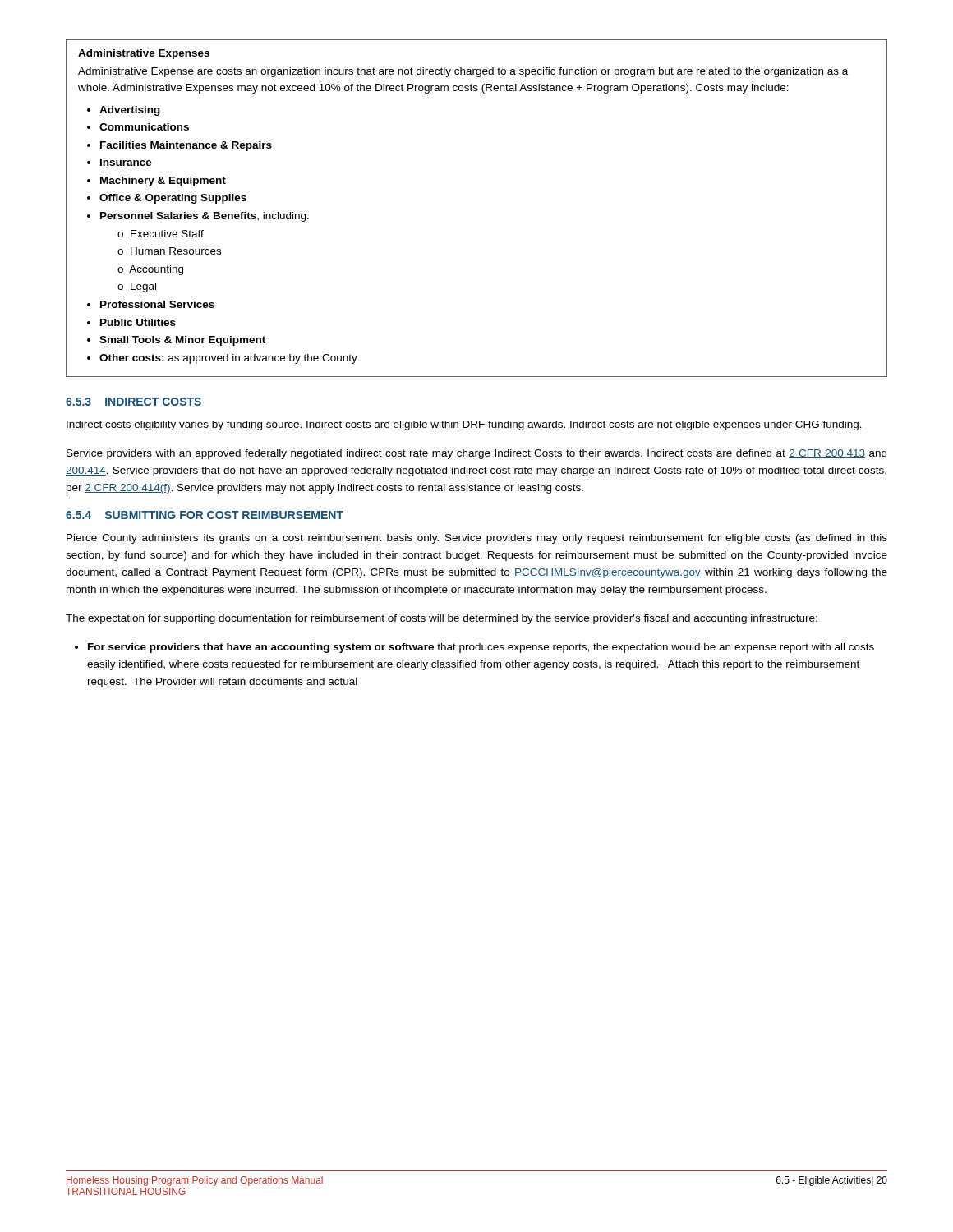Locate the text "6.5.3 INDIRECT COSTS"

(x=134, y=402)
